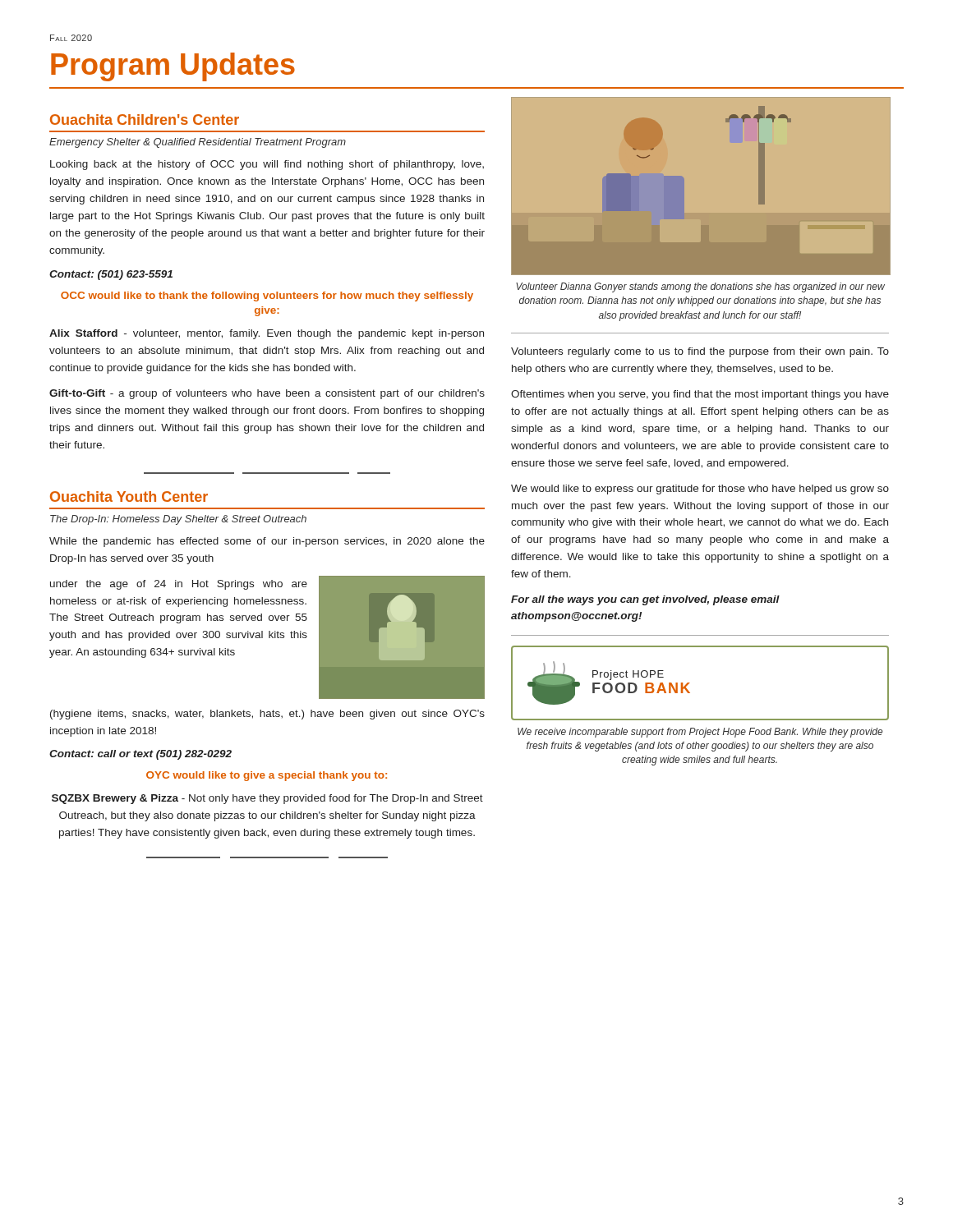This screenshot has width=953, height=1232.
Task: Find the region starting "Ouachita Youth Center"
Action: [129, 497]
